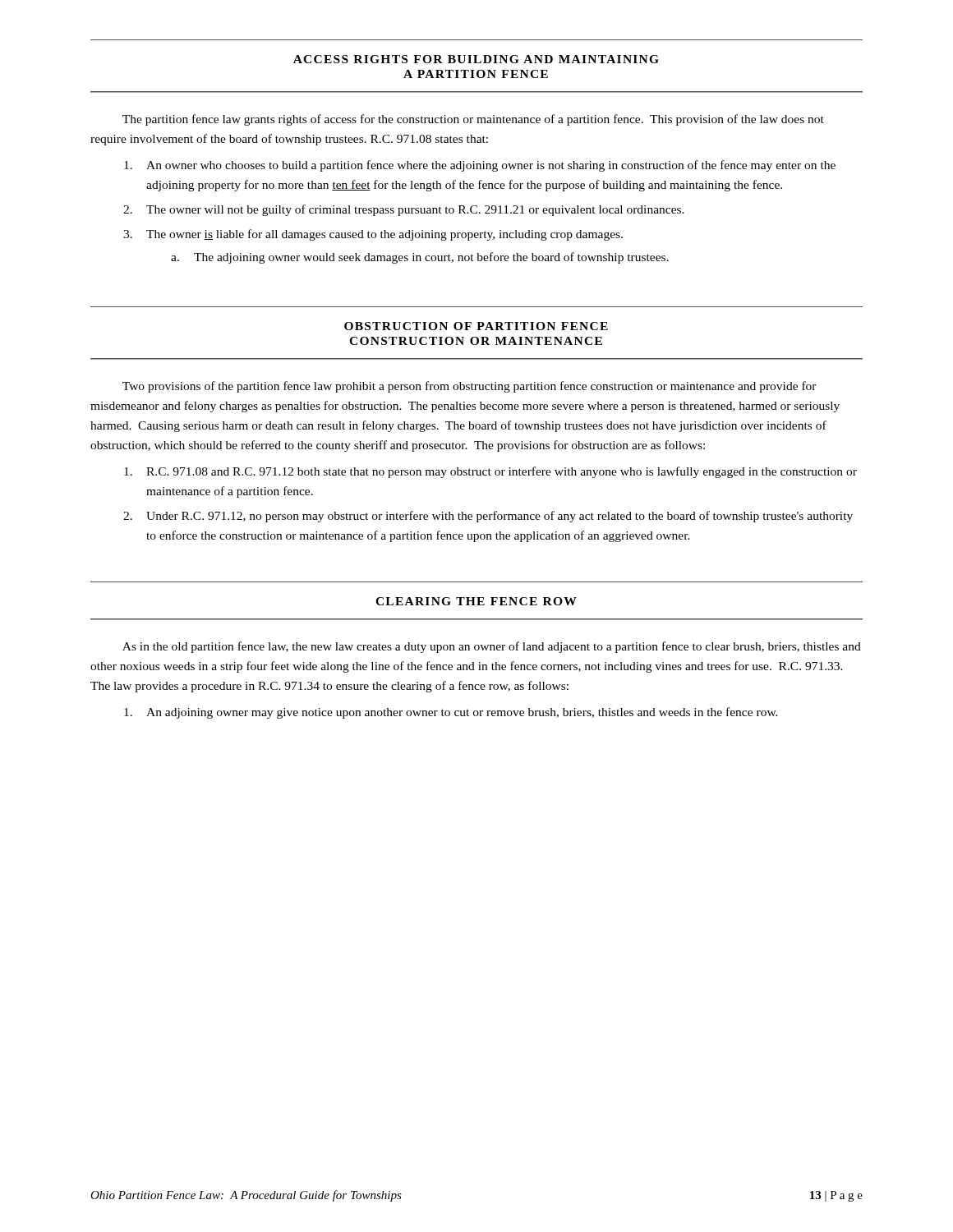Locate the region starting "a. The adjoining owner would"

(x=420, y=257)
